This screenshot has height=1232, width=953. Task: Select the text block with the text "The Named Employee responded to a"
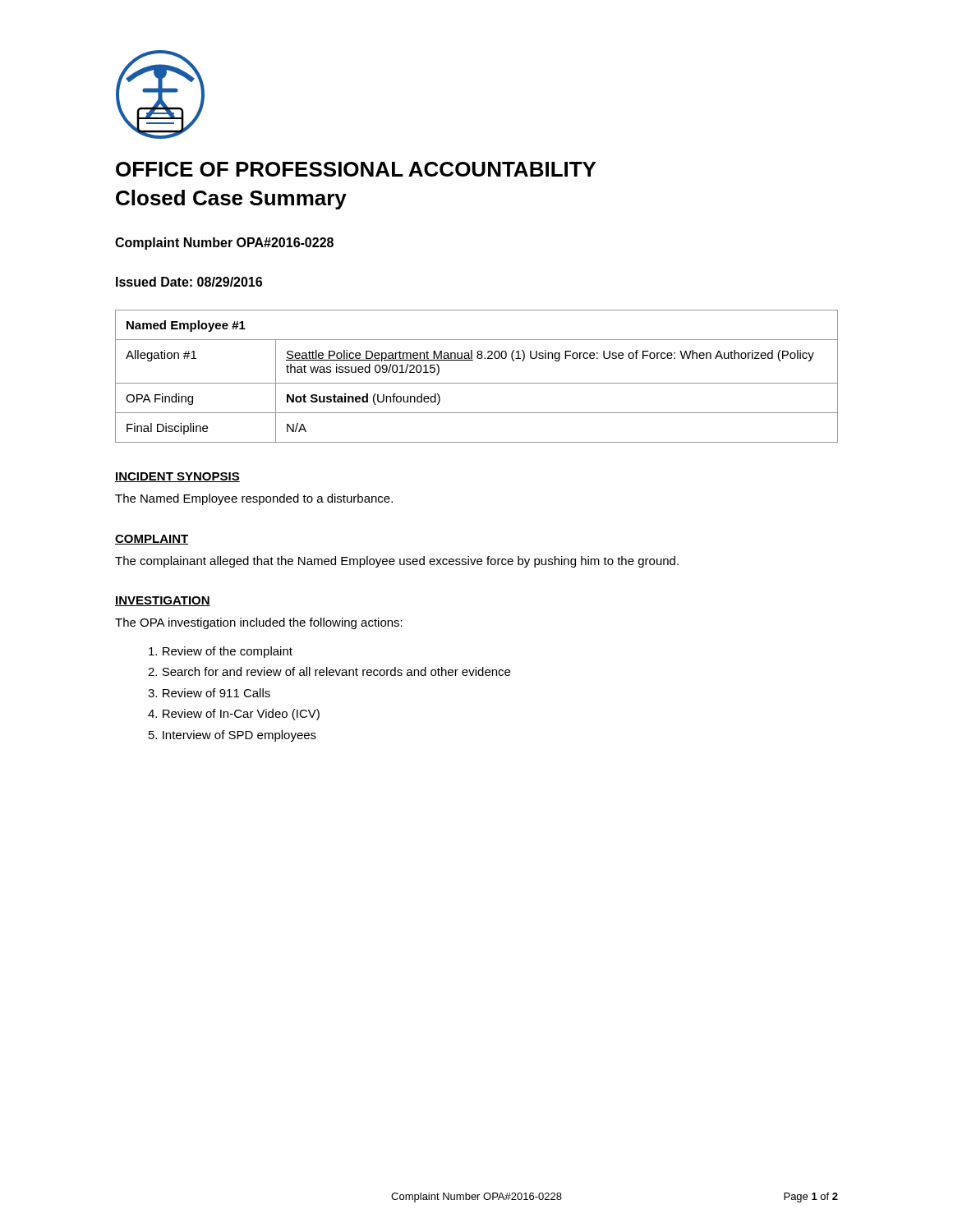pos(254,498)
